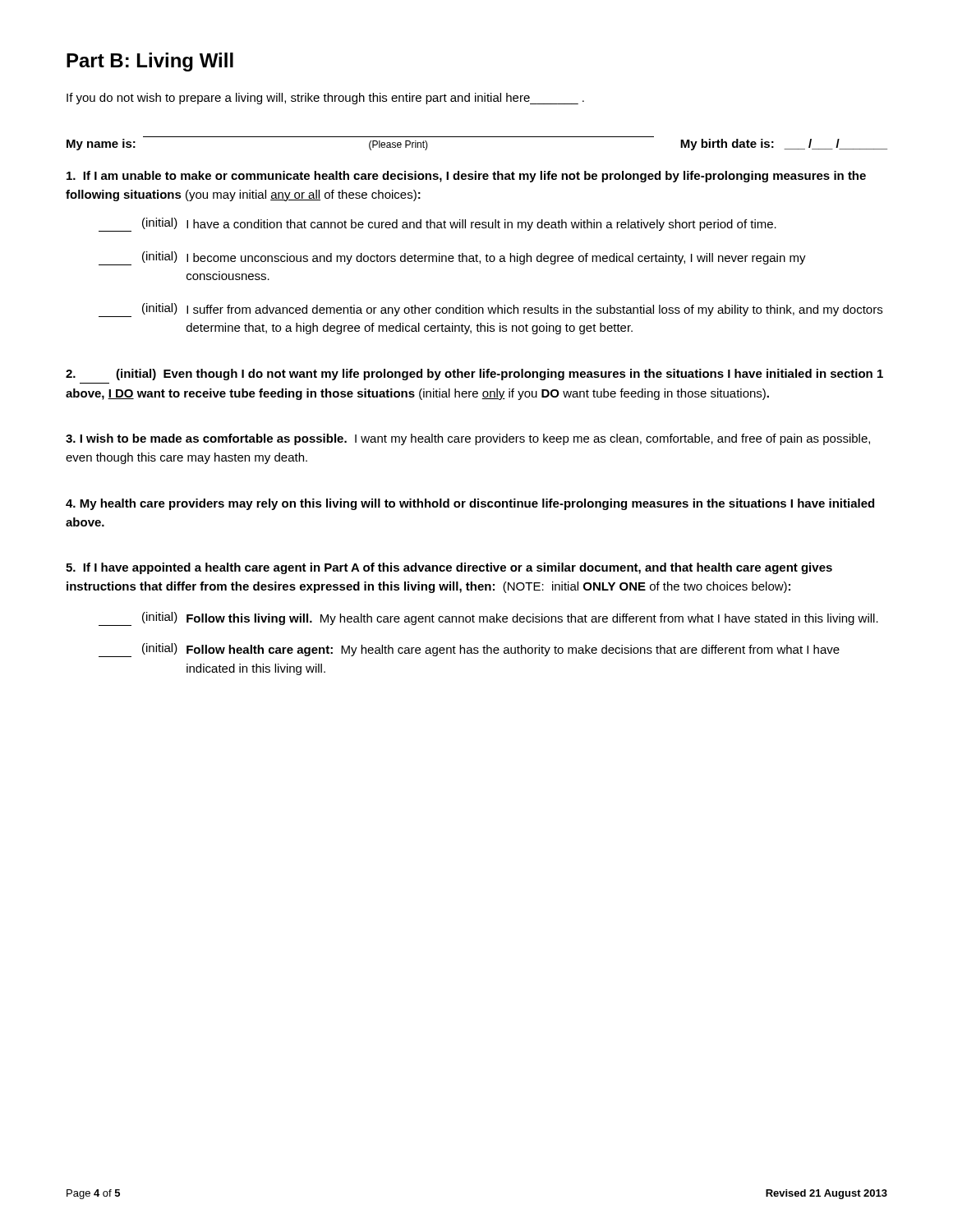Locate the title that reads "Part B: Living Will"

tap(150, 60)
